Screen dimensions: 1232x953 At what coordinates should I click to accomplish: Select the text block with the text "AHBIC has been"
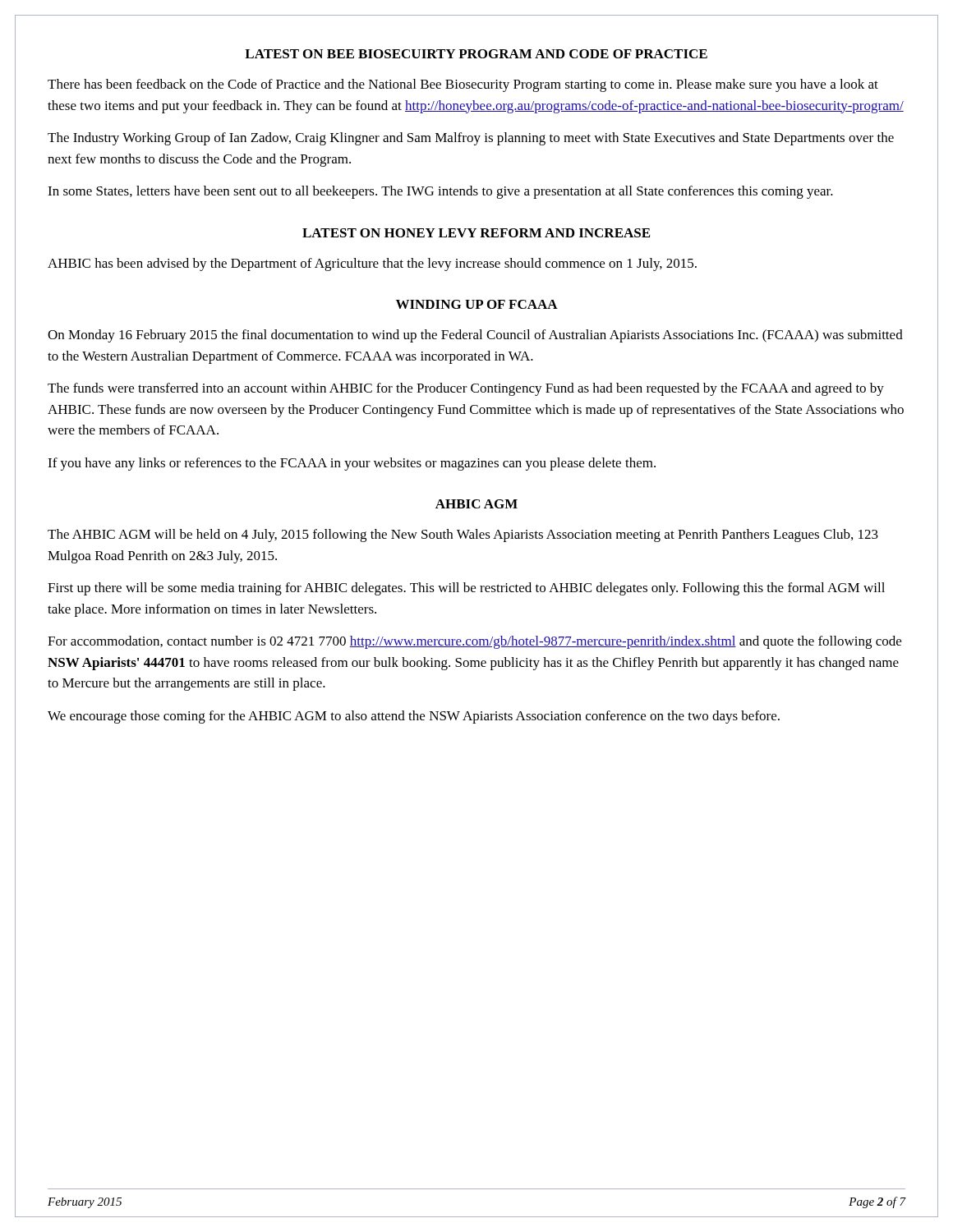(373, 263)
